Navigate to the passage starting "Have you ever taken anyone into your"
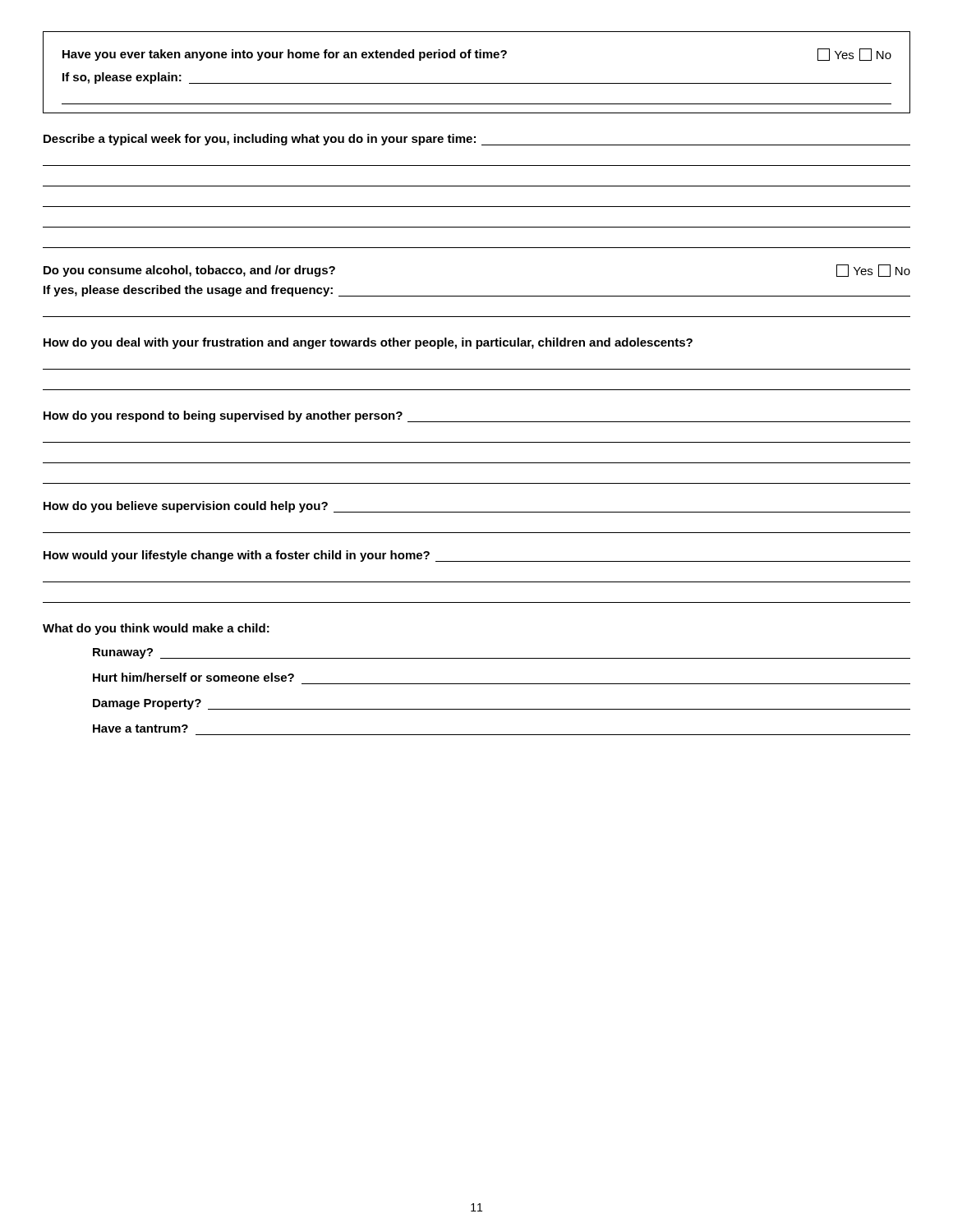 point(476,54)
